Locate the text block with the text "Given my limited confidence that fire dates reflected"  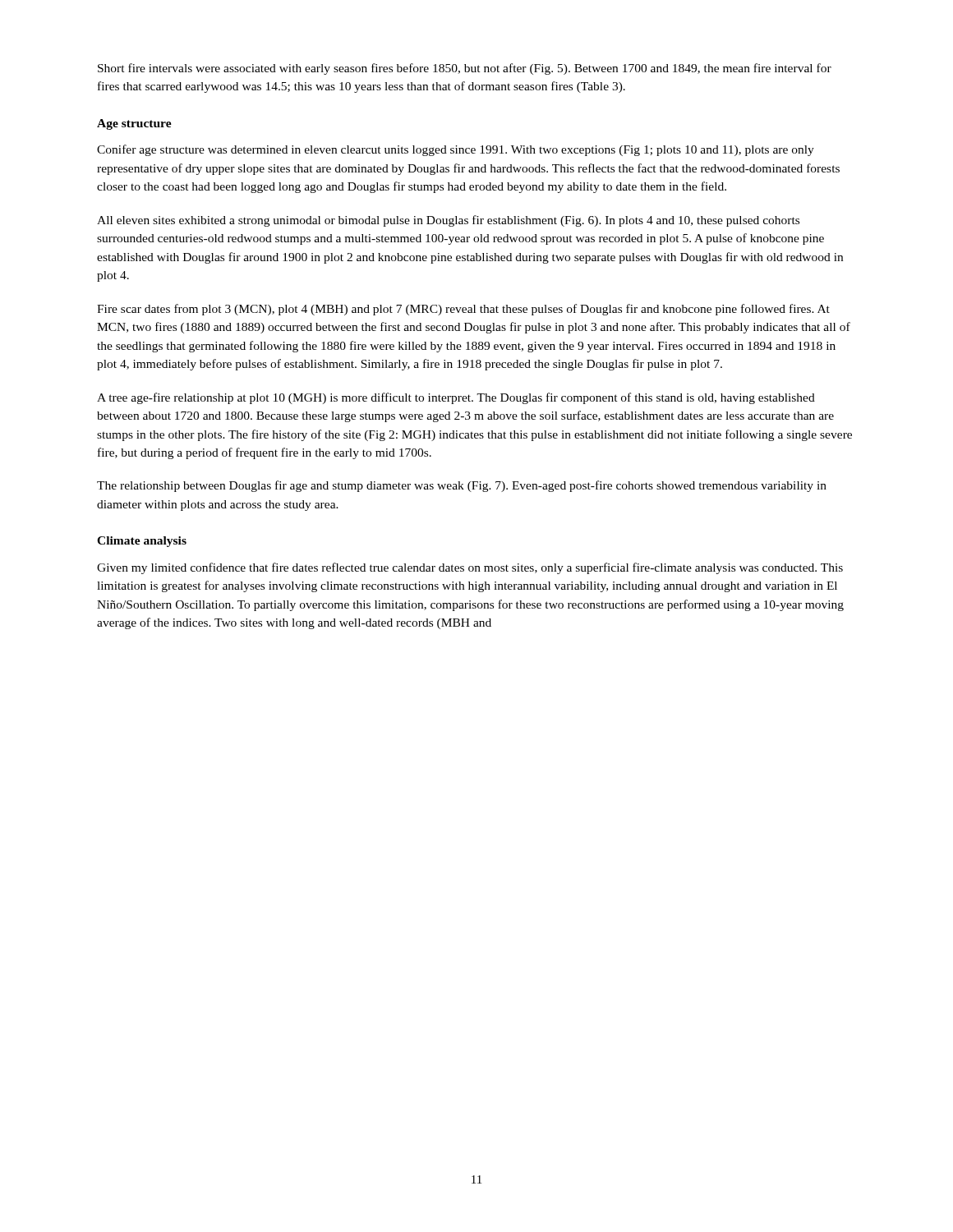click(470, 595)
